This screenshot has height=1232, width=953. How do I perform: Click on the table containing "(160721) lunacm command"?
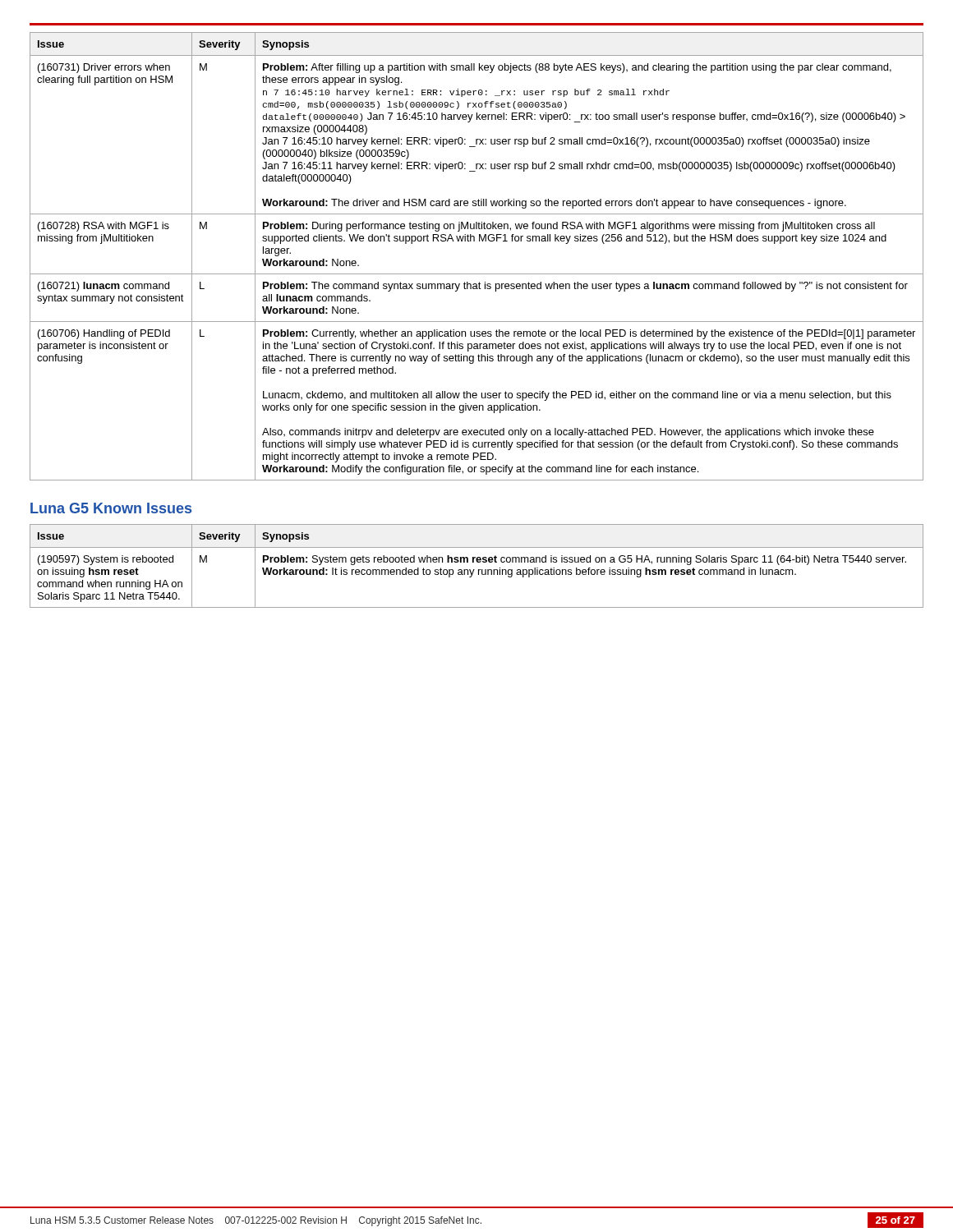pos(476,256)
